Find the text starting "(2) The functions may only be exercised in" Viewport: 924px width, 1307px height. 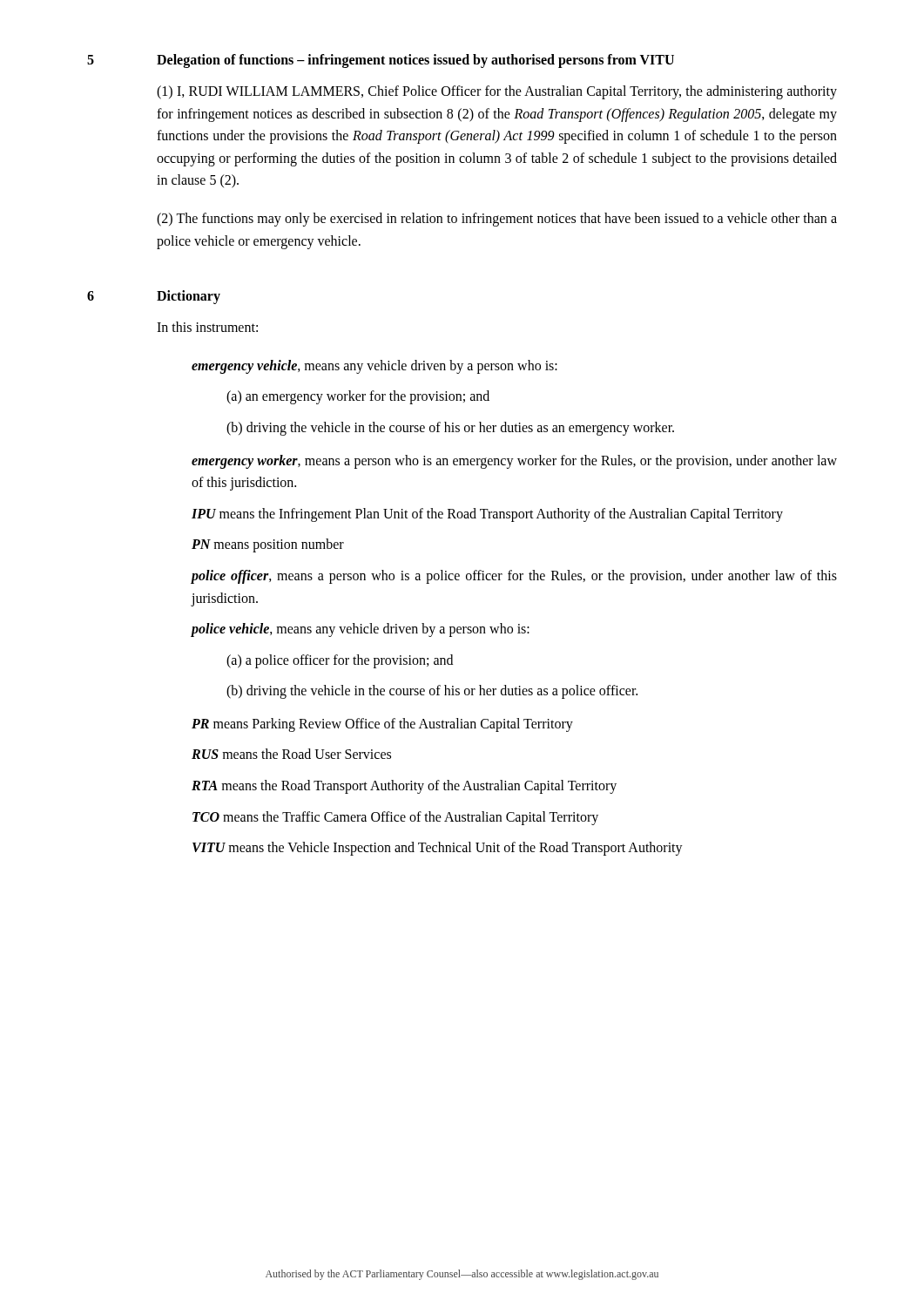pyautogui.click(x=497, y=229)
